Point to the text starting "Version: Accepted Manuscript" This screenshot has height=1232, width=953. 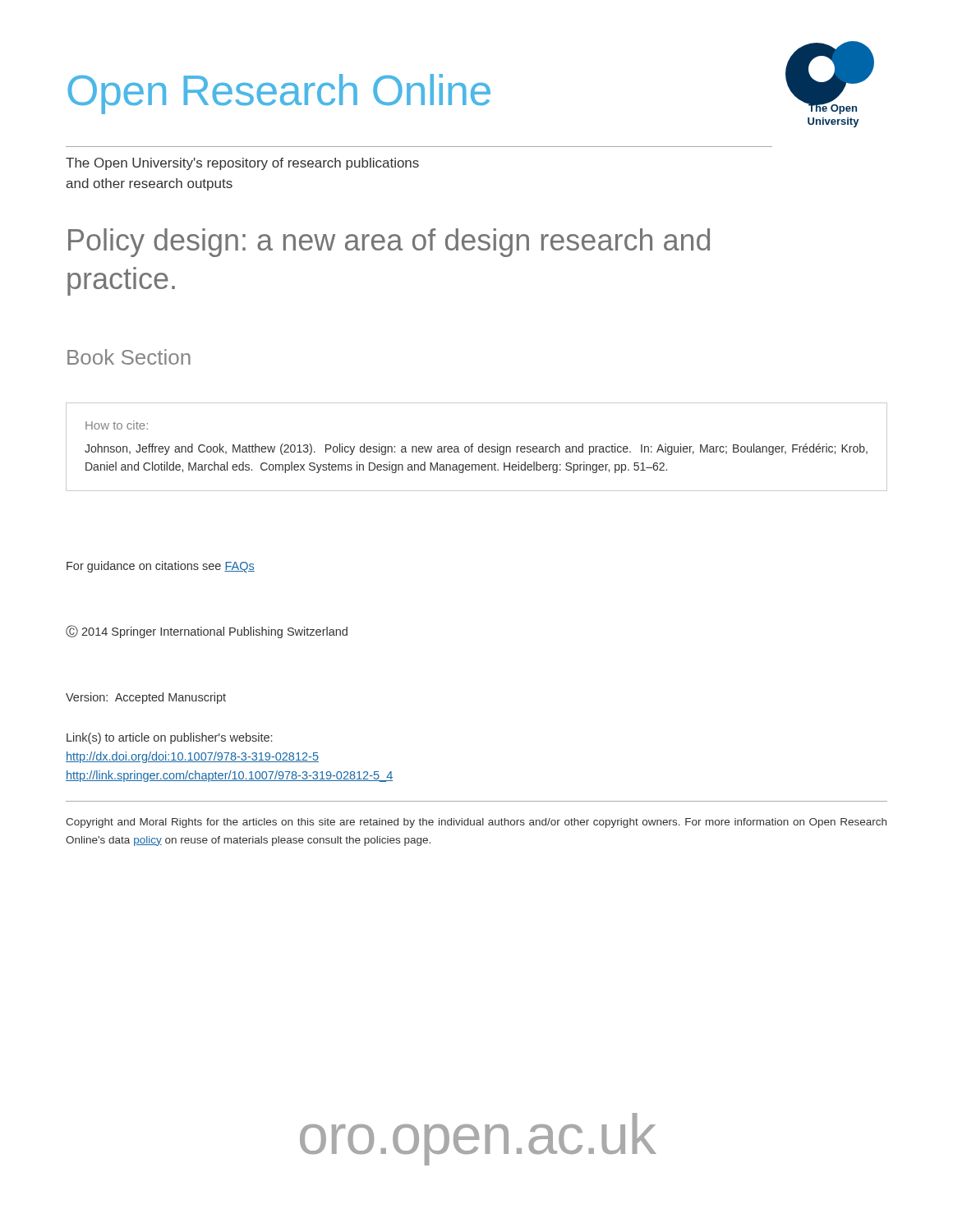tap(146, 697)
